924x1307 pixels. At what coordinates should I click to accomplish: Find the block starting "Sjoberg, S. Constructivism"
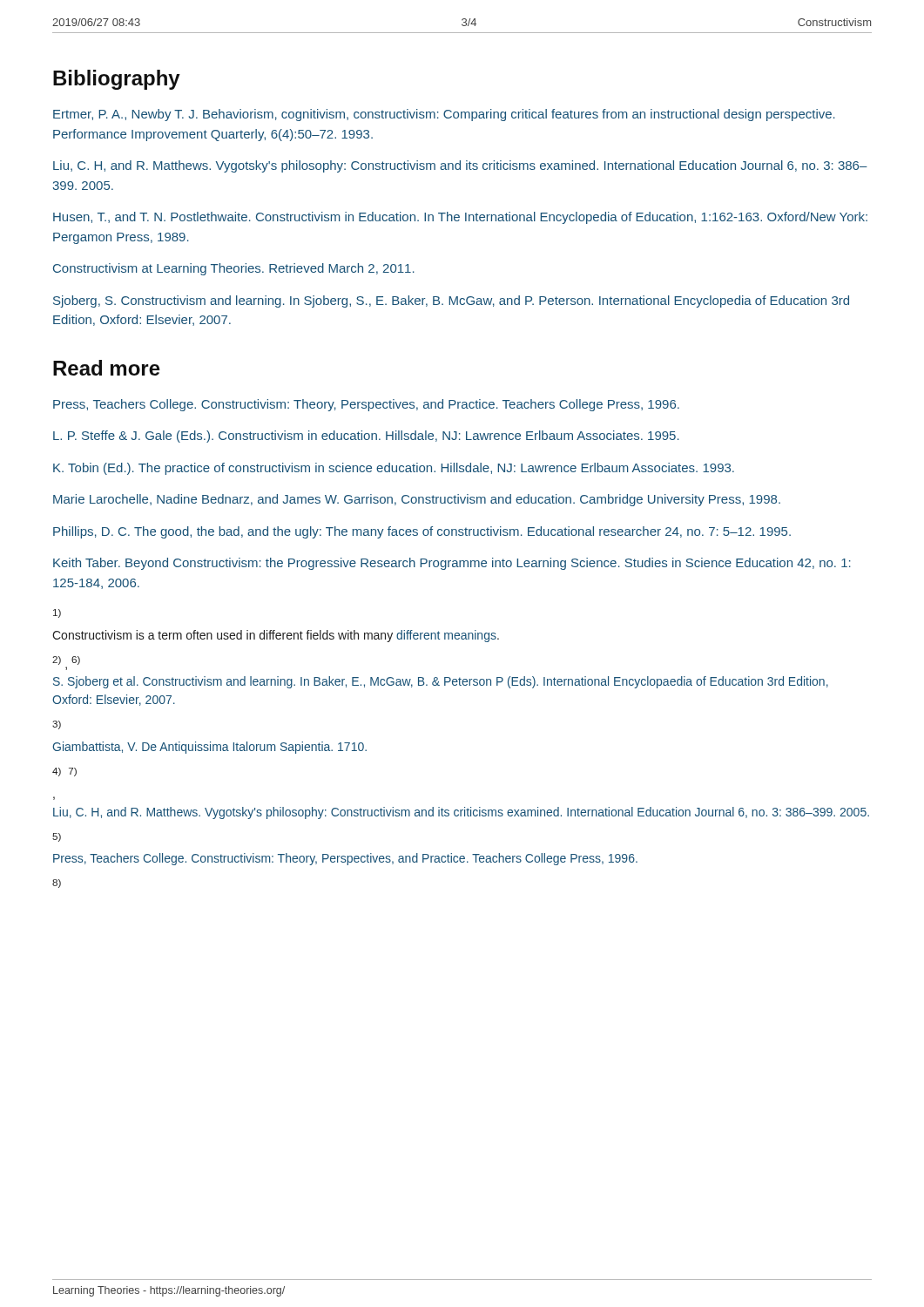tap(451, 310)
